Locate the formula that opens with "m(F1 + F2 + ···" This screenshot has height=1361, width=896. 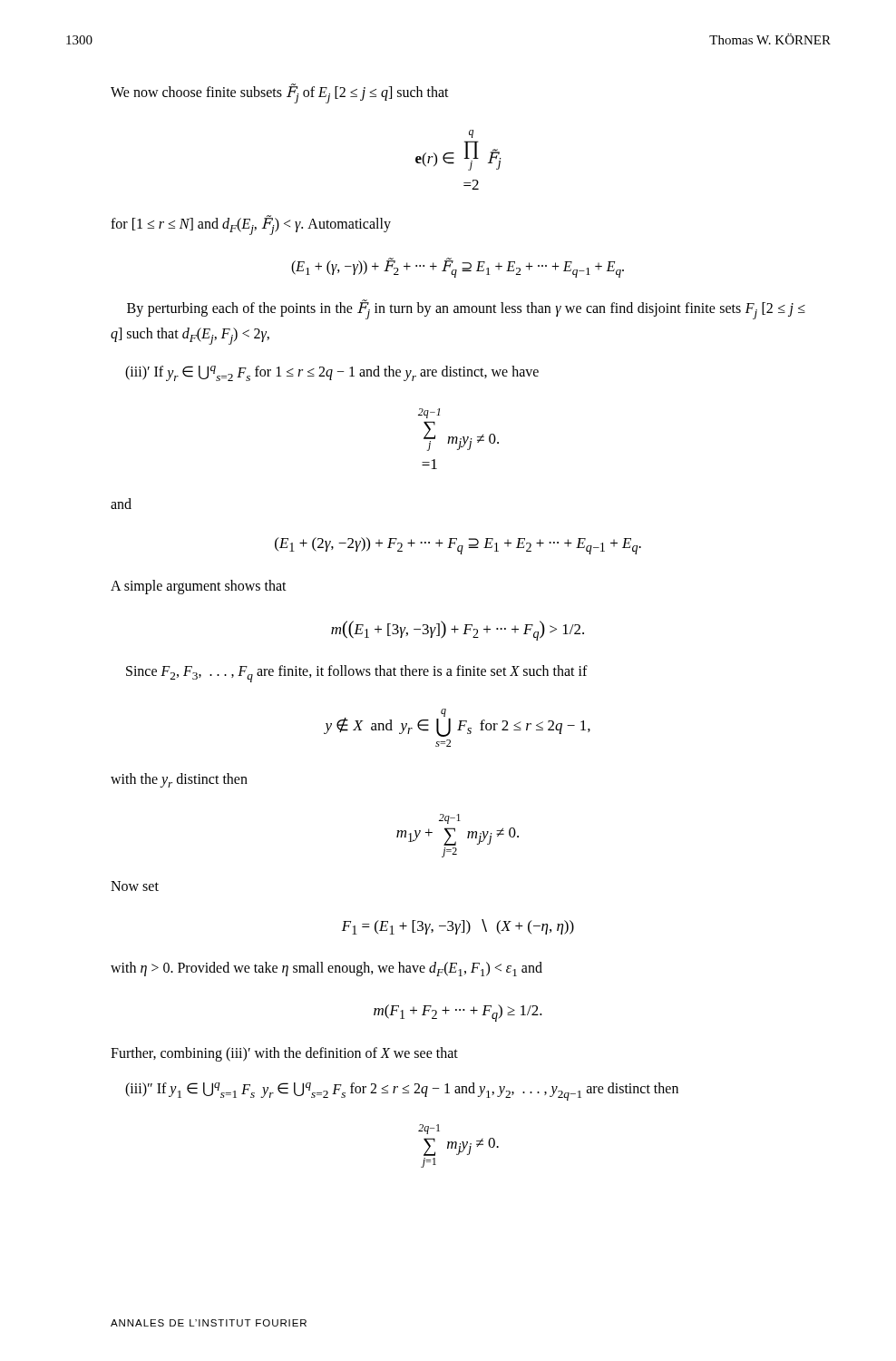click(x=458, y=1012)
